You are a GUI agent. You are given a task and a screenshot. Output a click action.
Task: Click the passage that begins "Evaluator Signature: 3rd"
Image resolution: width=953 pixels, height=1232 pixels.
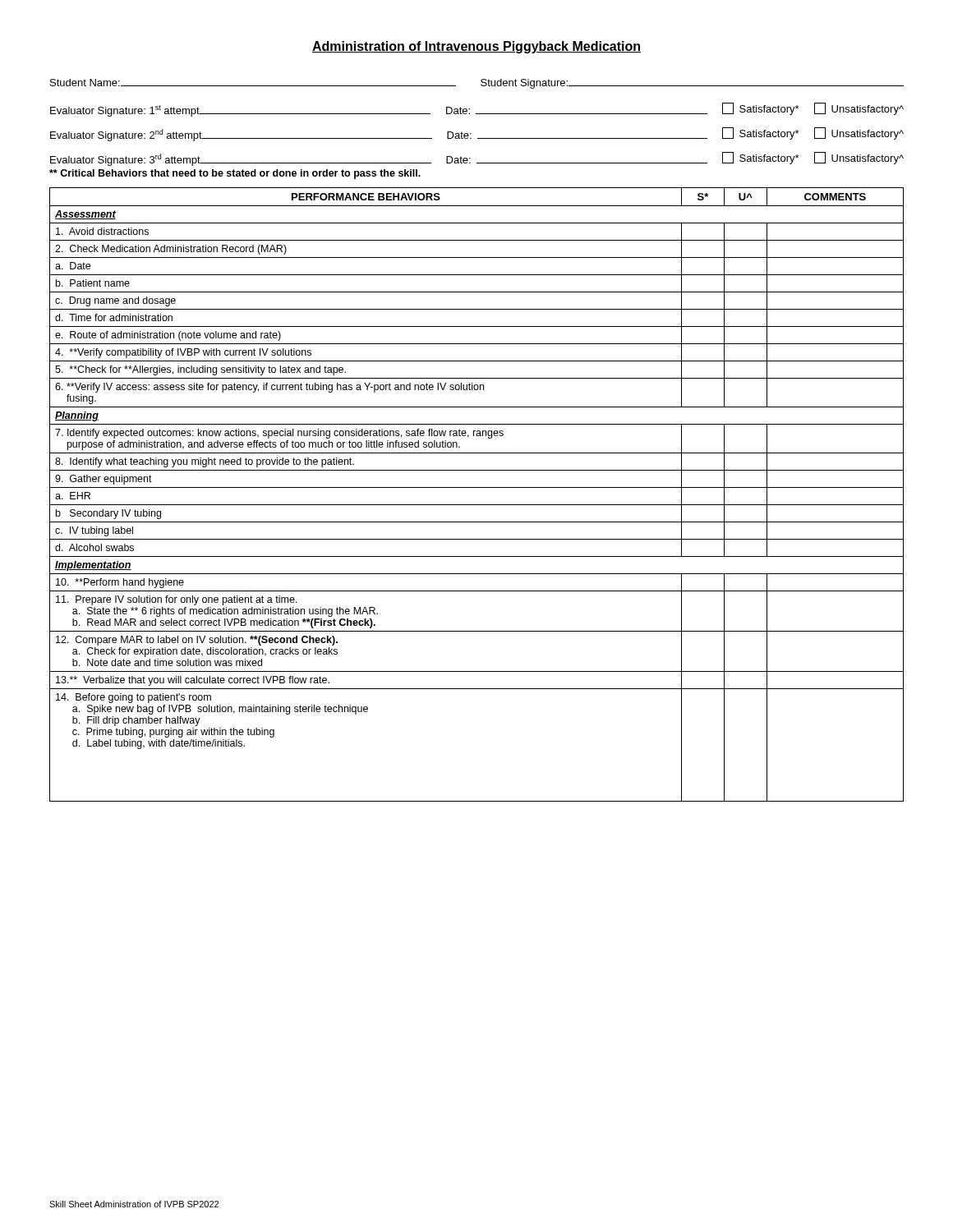pyautogui.click(x=476, y=158)
